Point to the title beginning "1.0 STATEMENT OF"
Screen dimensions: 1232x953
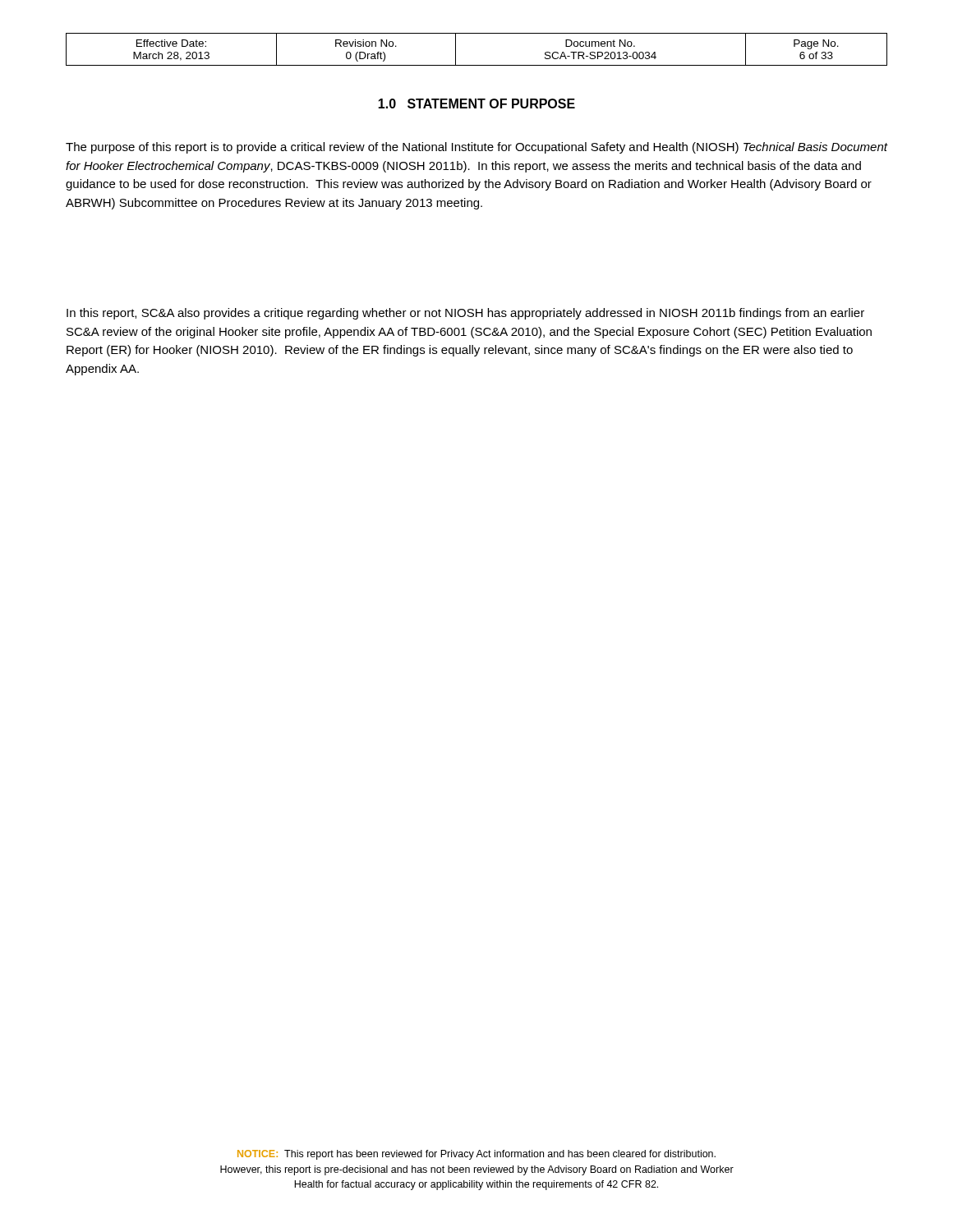(x=476, y=104)
